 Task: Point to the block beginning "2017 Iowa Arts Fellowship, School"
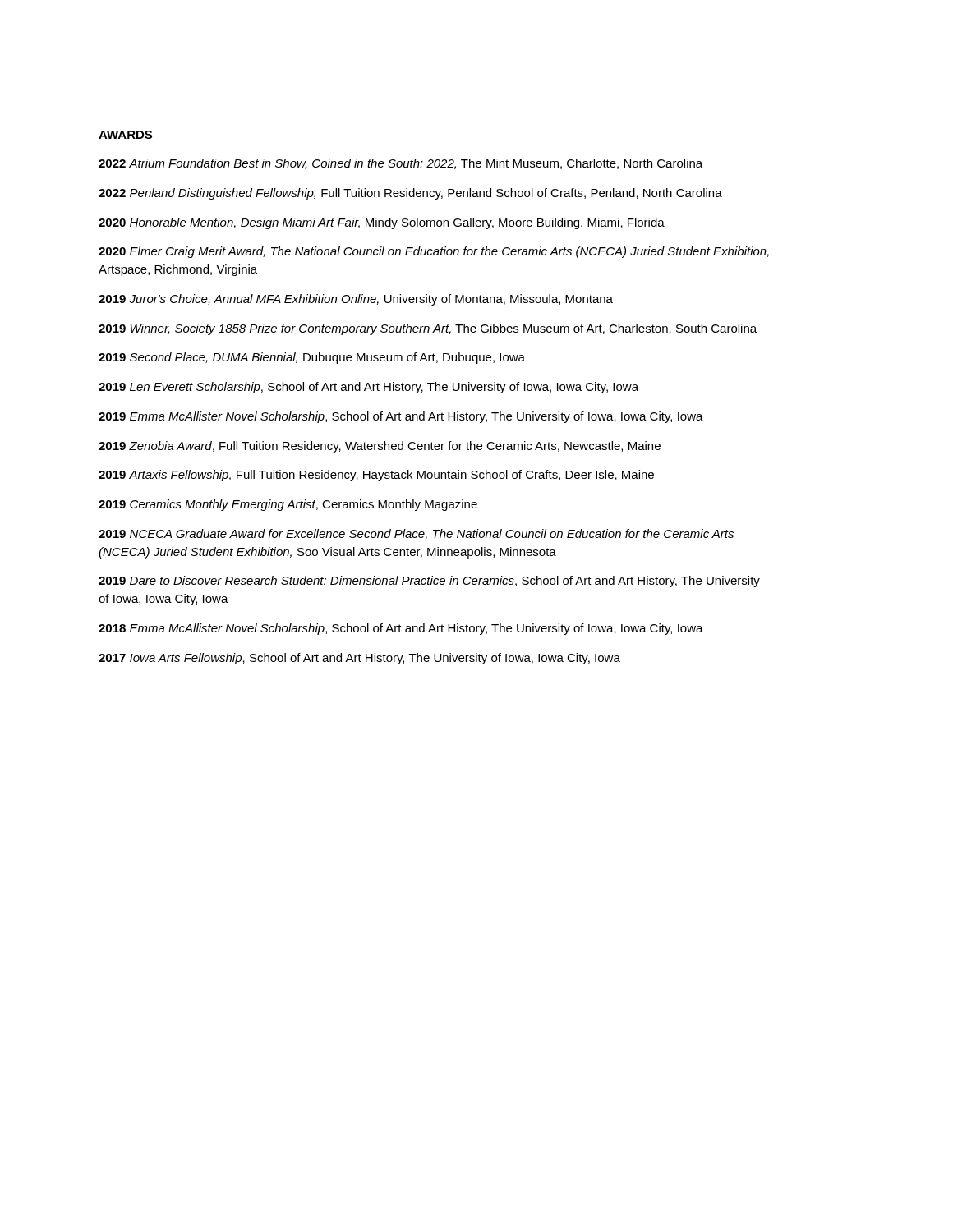coord(359,657)
